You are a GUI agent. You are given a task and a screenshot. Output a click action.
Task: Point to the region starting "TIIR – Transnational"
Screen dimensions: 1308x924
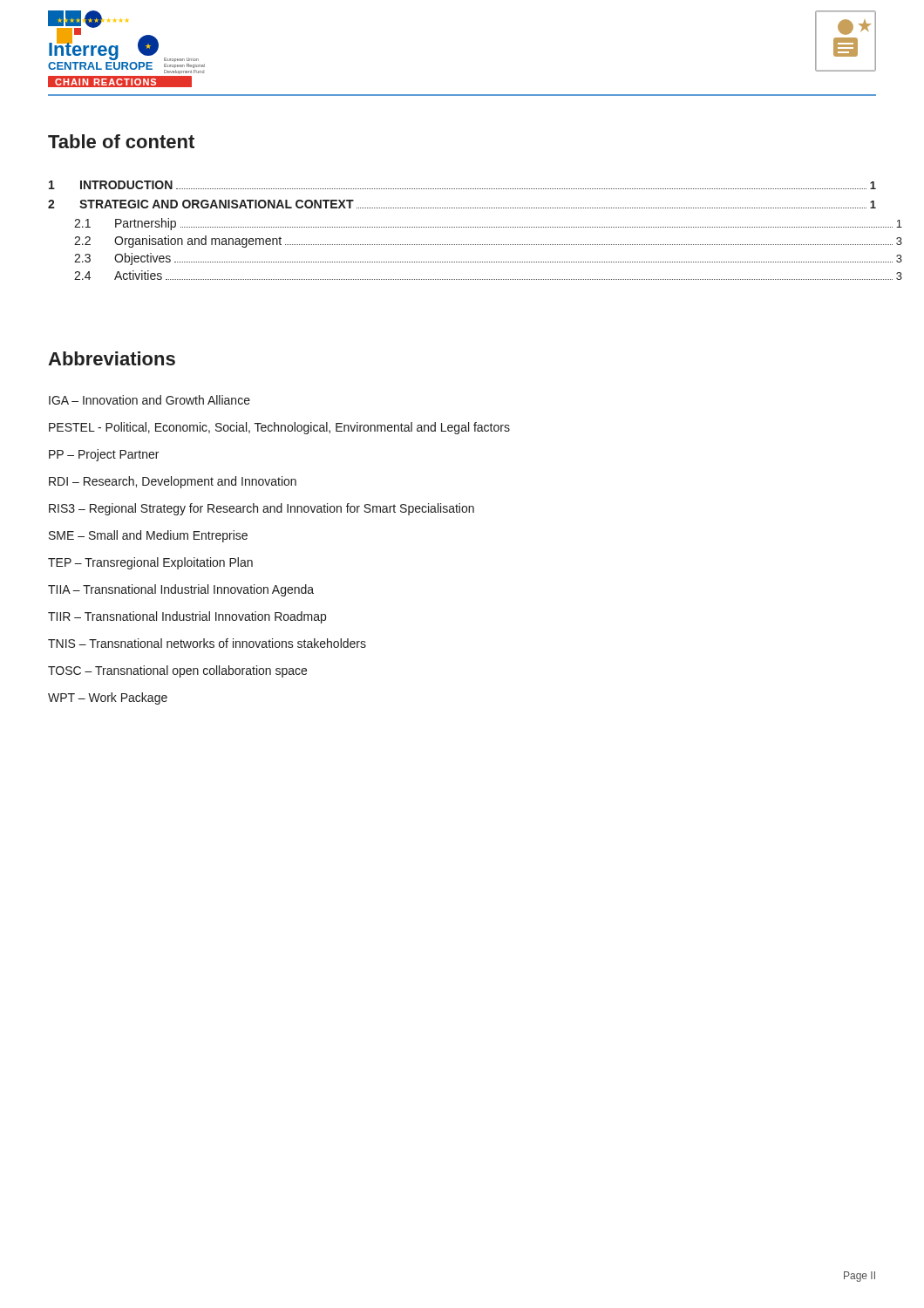pyautogui.click(x=187, y=617)
